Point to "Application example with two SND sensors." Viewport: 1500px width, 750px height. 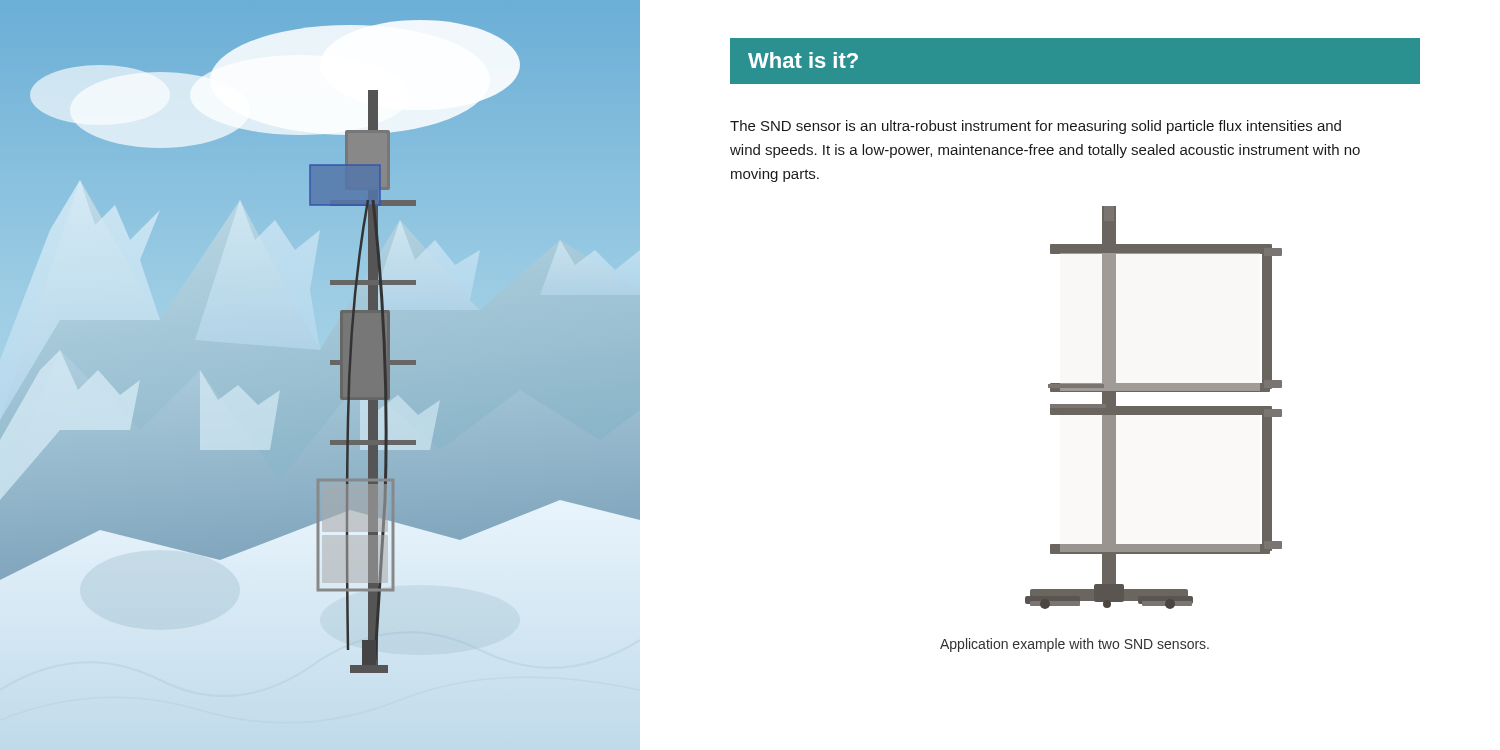(1075, 644)
